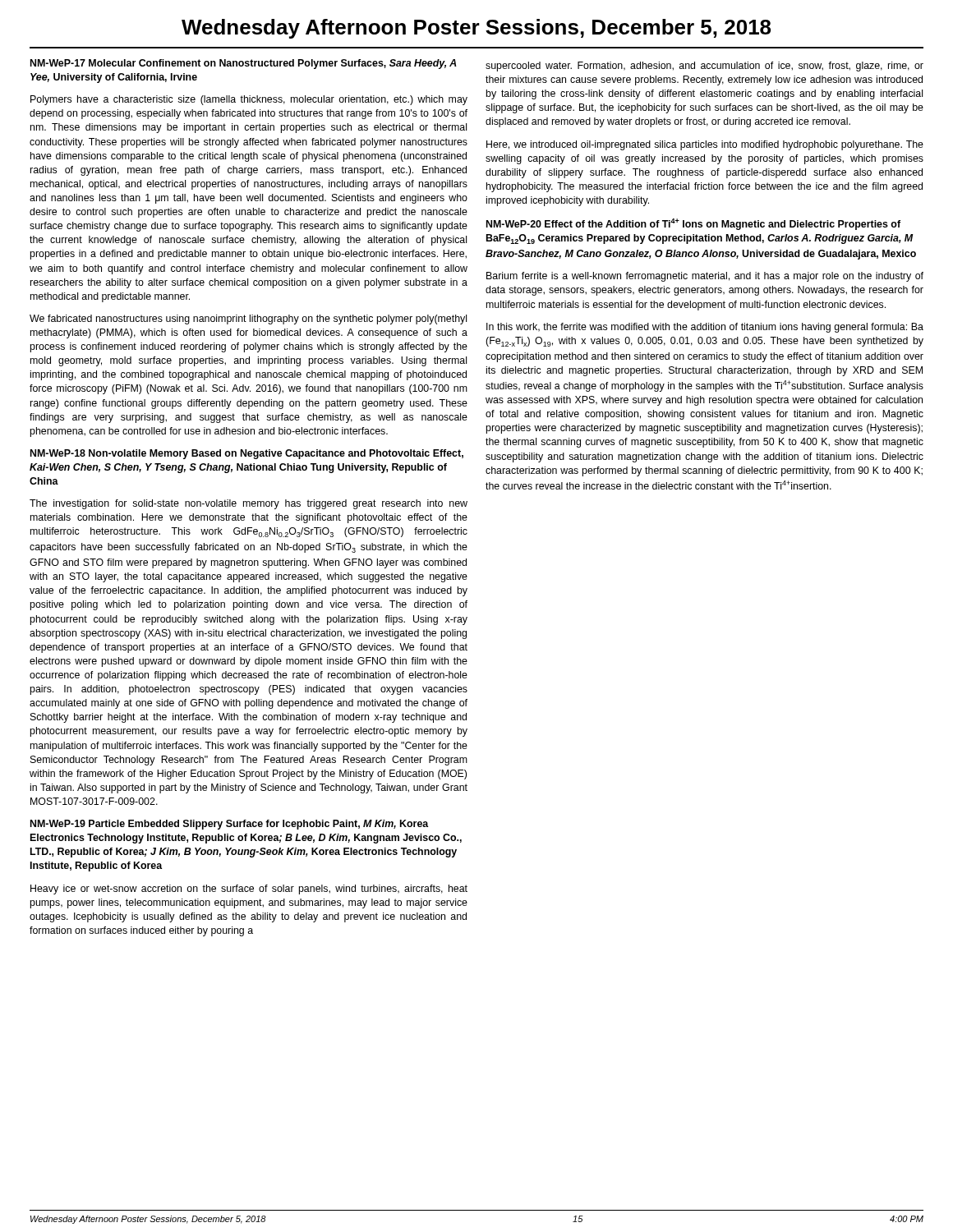Click the passage that begins "Polymers have a characteristic"
Screen dimensions: 1232x953
248,198
